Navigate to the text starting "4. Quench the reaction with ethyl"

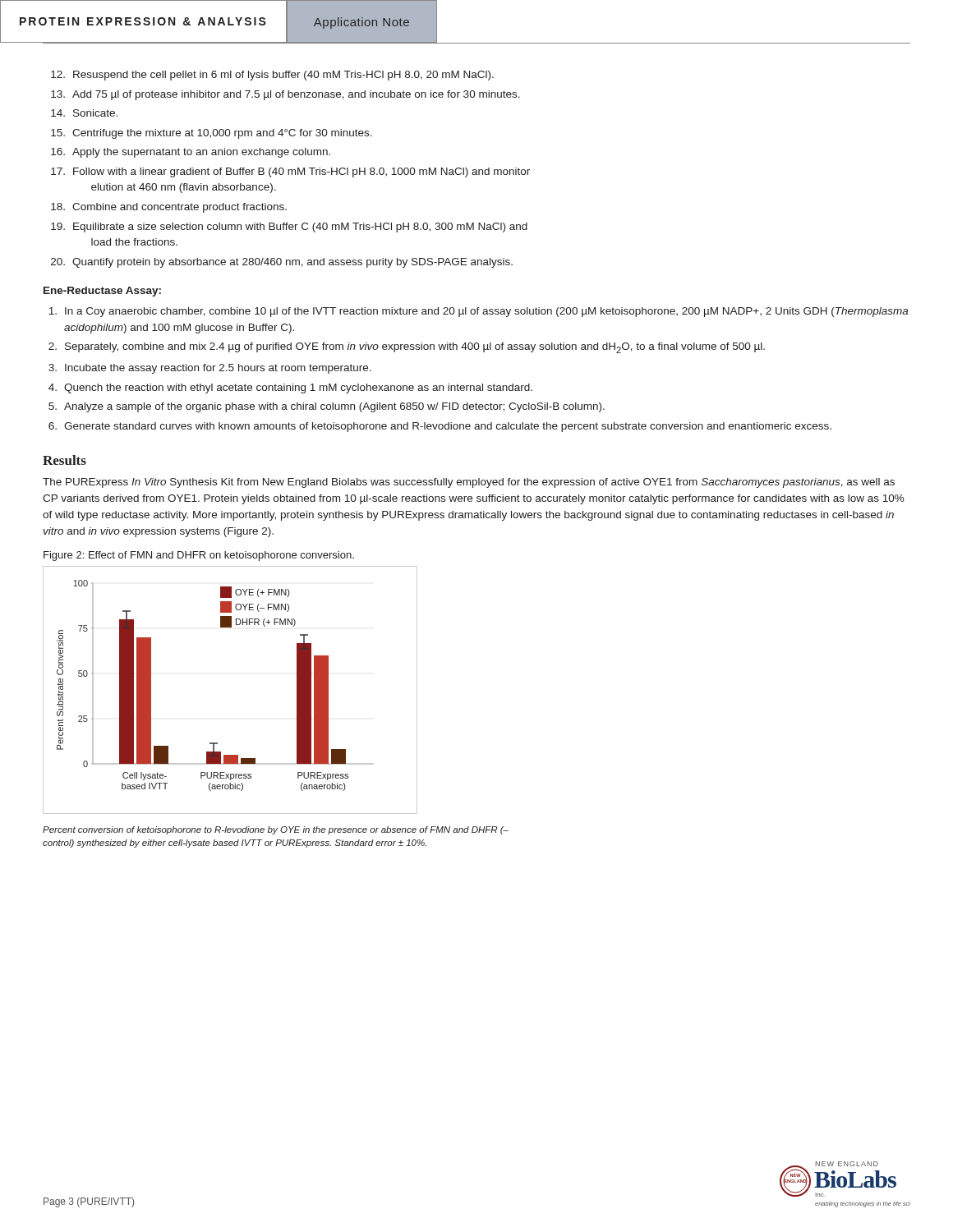[476, 387]
